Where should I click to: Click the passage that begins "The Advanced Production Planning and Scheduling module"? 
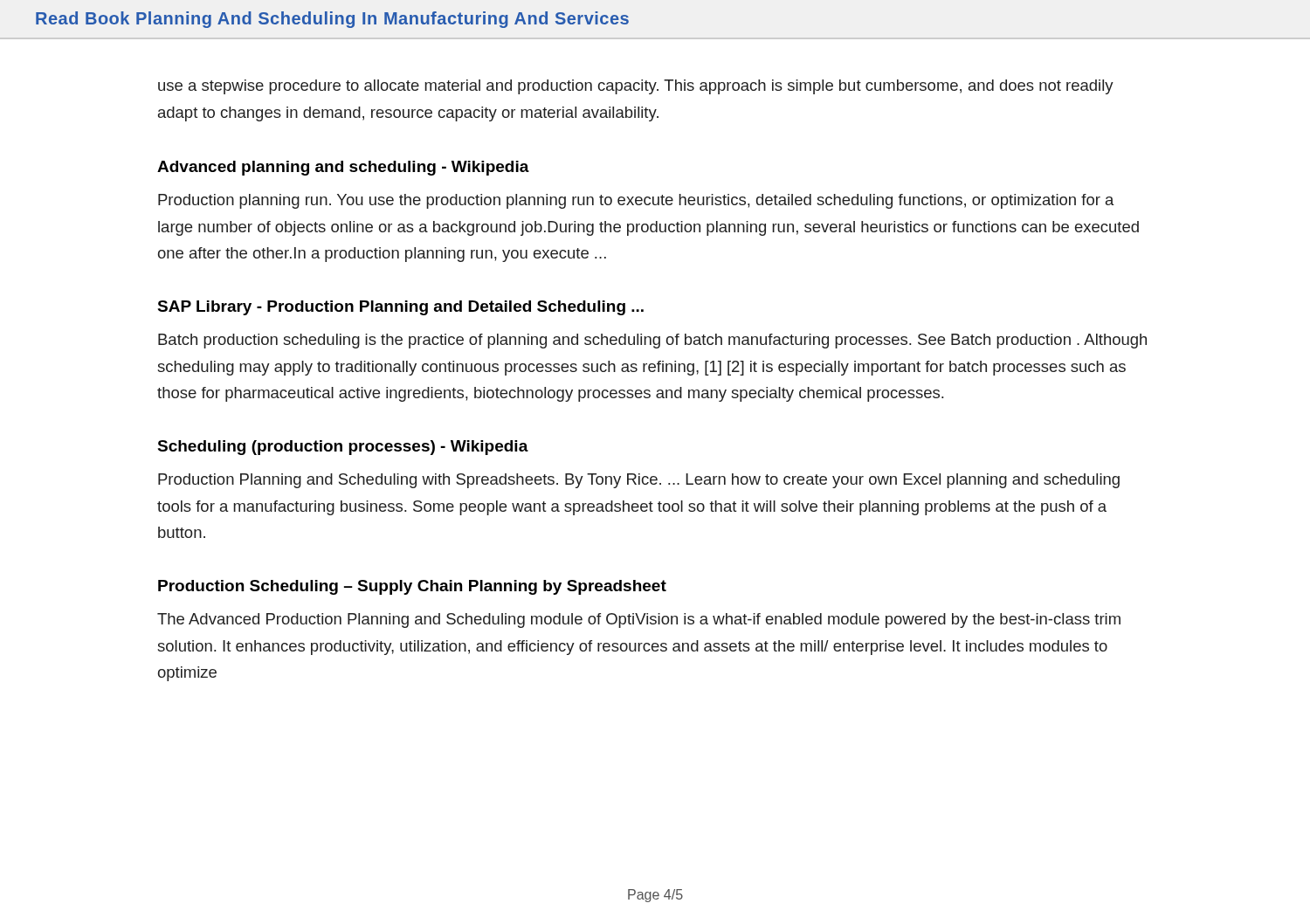(639, 646)
